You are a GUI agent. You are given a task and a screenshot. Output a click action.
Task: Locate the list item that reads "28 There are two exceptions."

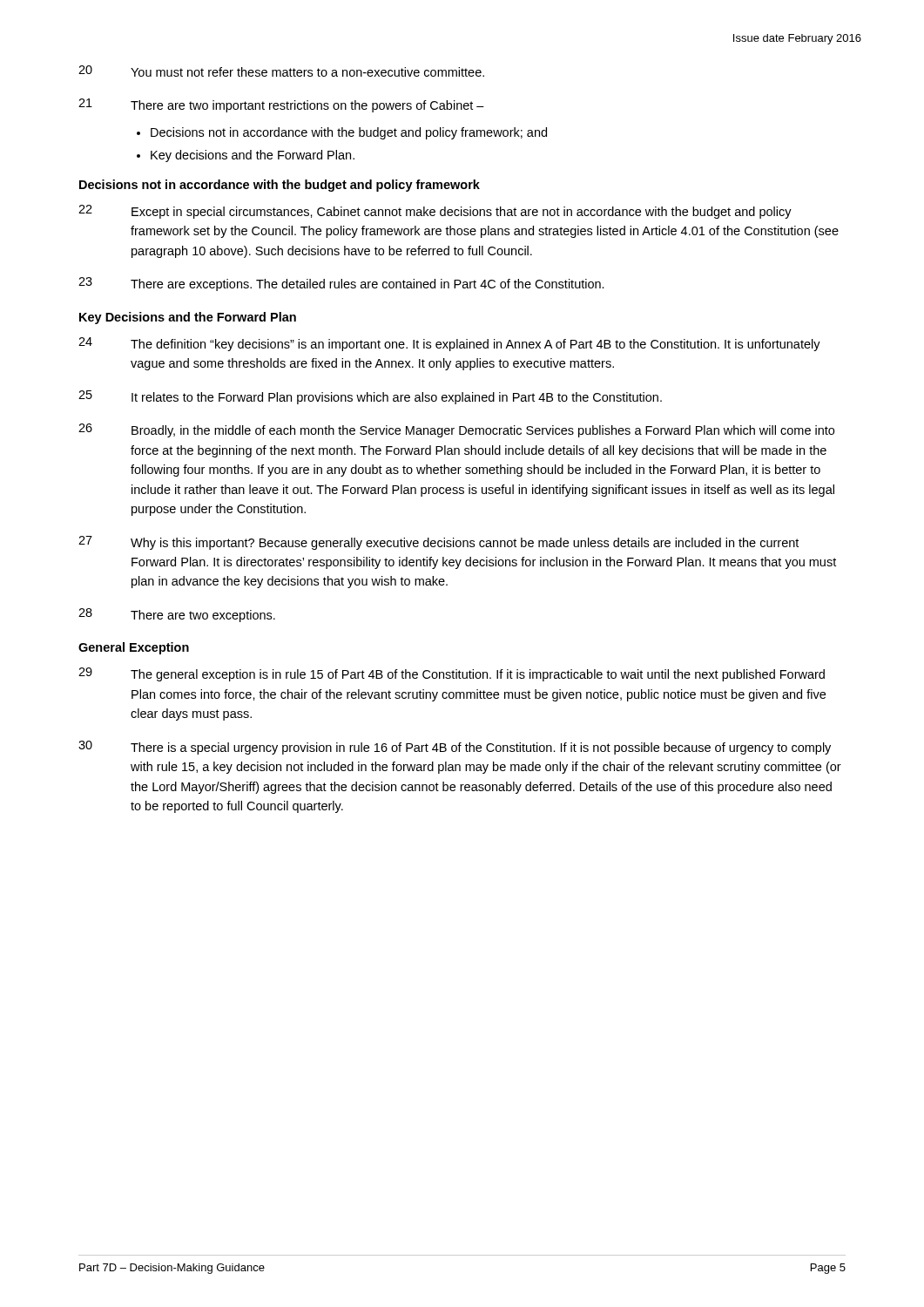pyautogui.click(x=177, y=615)
